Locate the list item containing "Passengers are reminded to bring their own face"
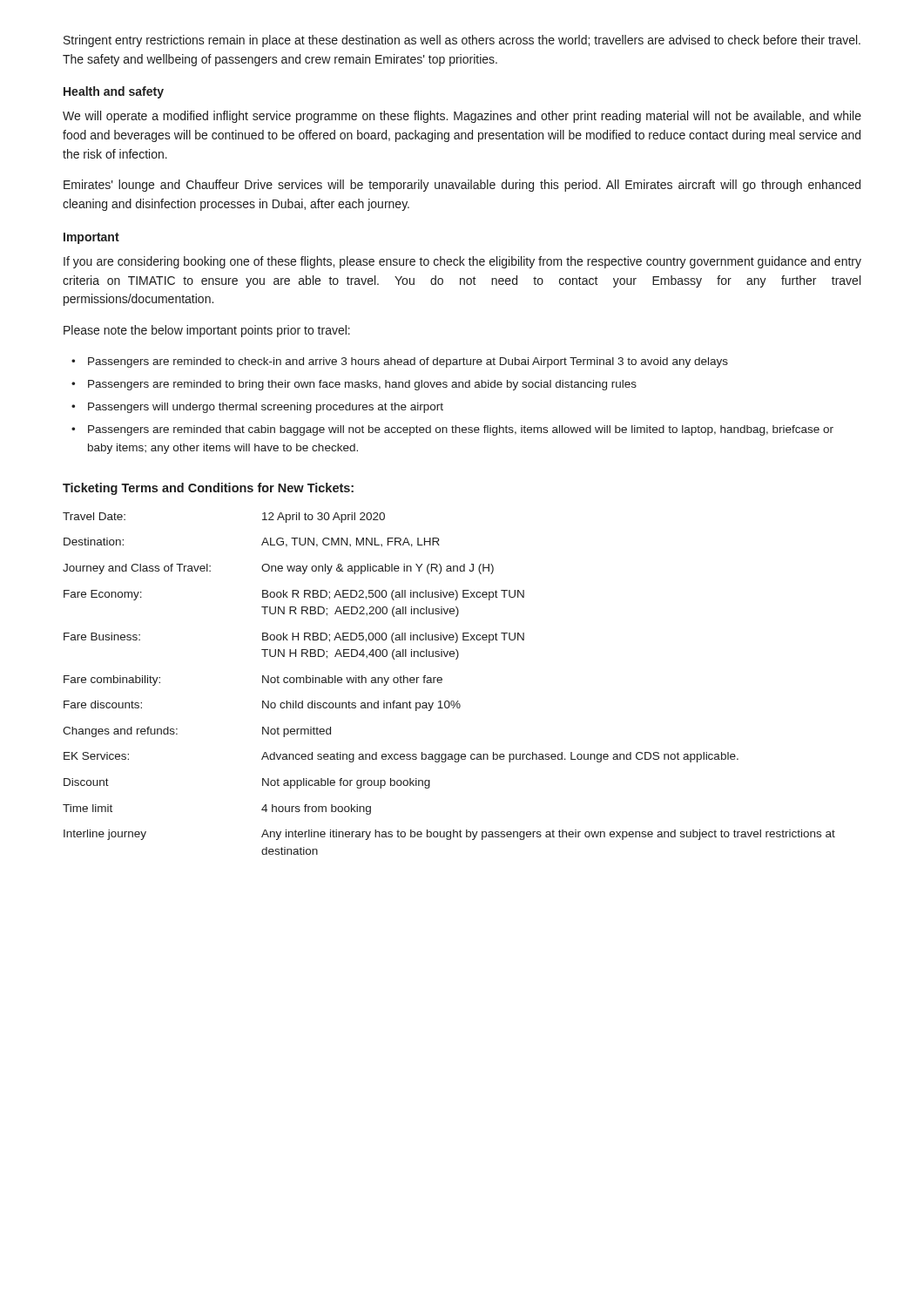The image size is (924, 1307). pos(362,384)
